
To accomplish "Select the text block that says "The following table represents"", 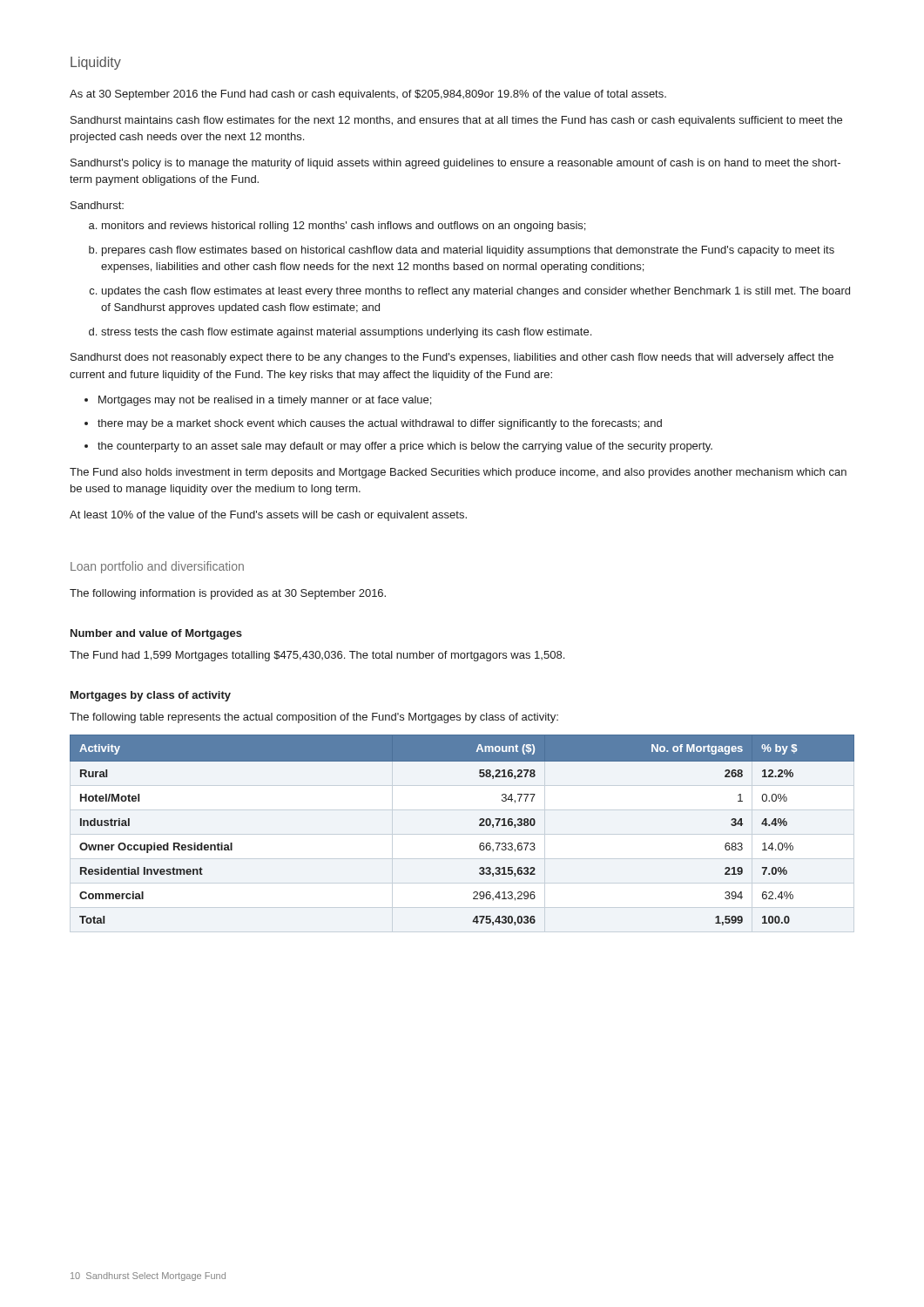I will click(462, 717).
